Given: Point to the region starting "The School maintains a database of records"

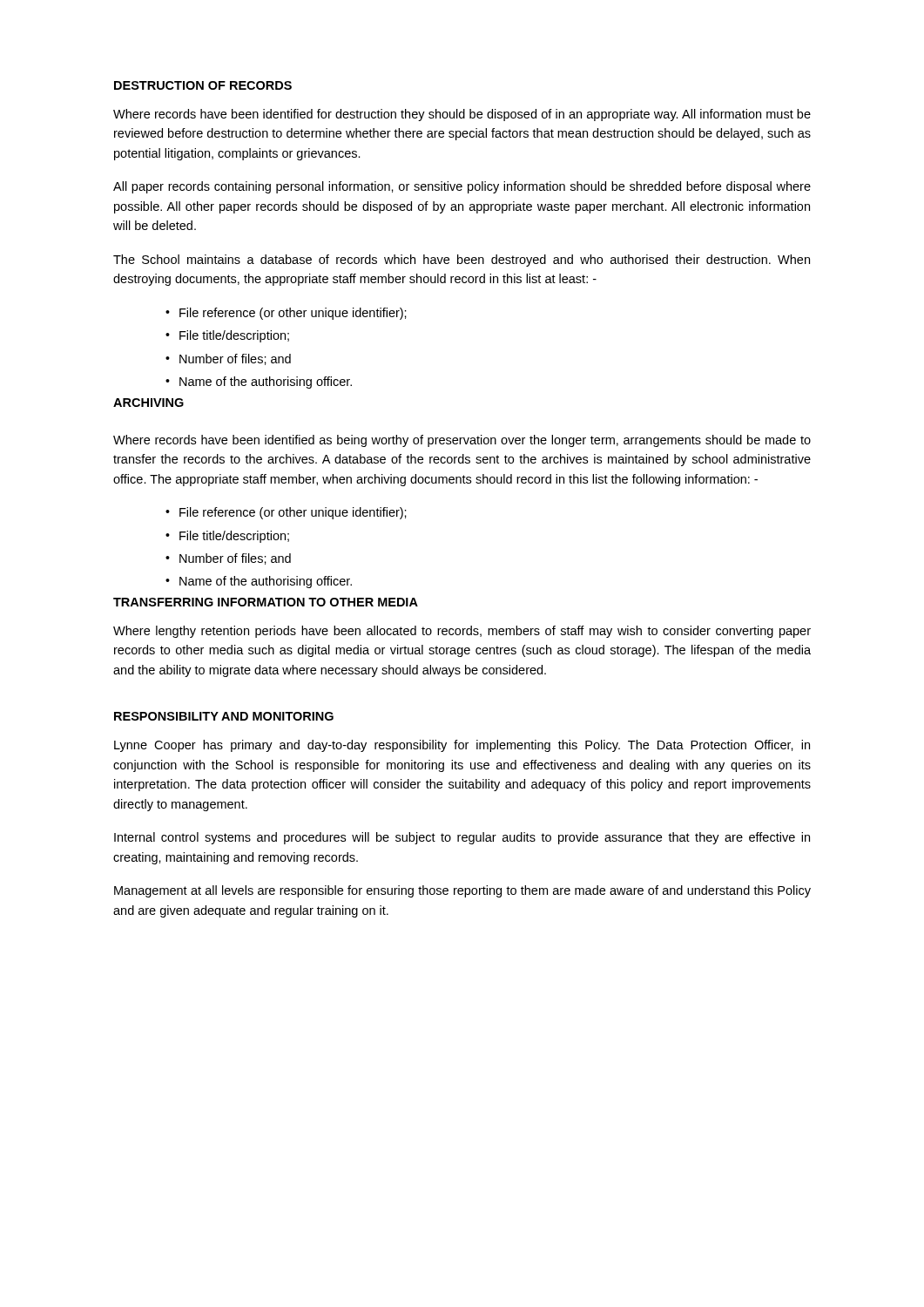Looking at the screenshot, I should [x=462, y=269].
